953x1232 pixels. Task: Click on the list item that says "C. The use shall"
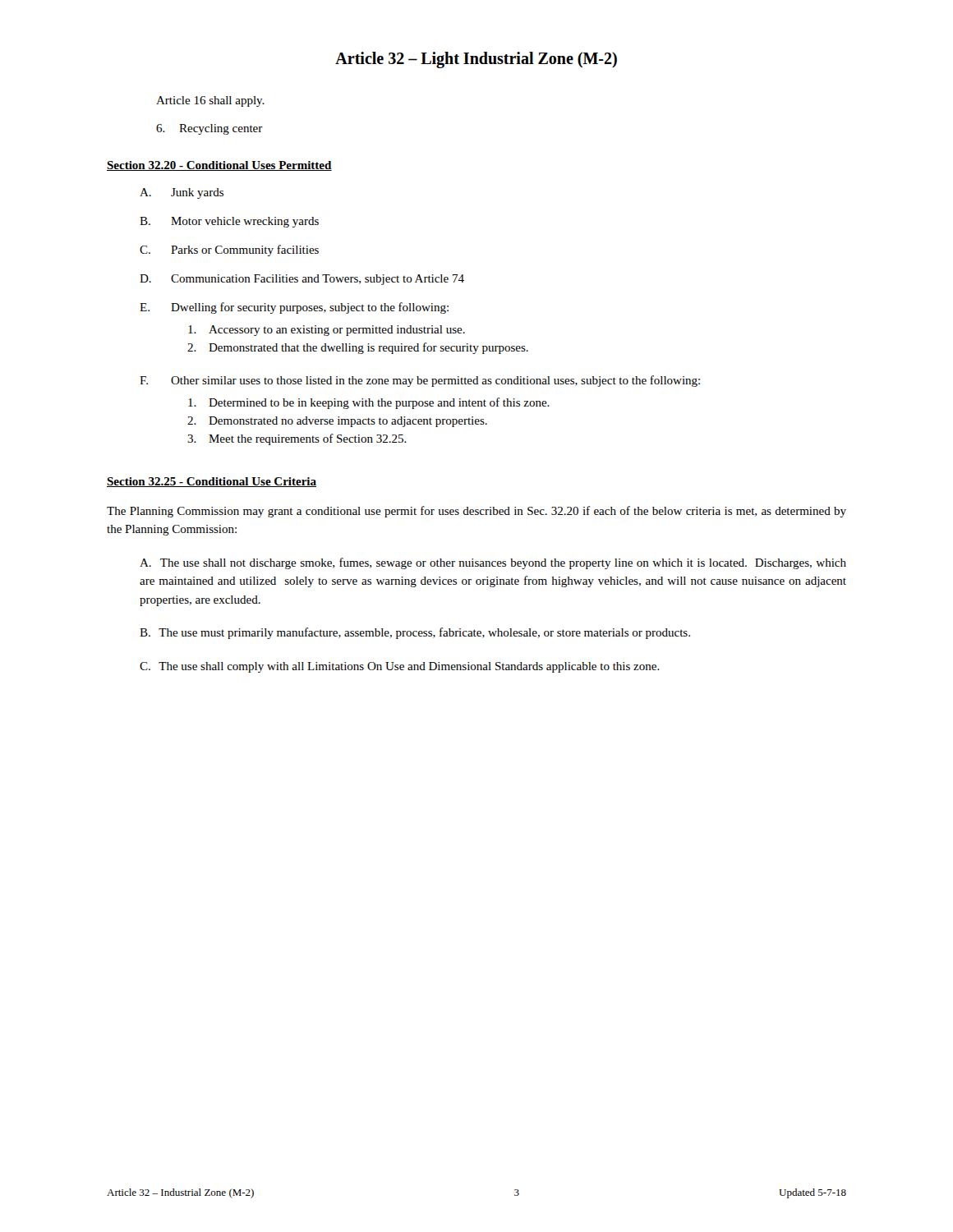point(400,666)
